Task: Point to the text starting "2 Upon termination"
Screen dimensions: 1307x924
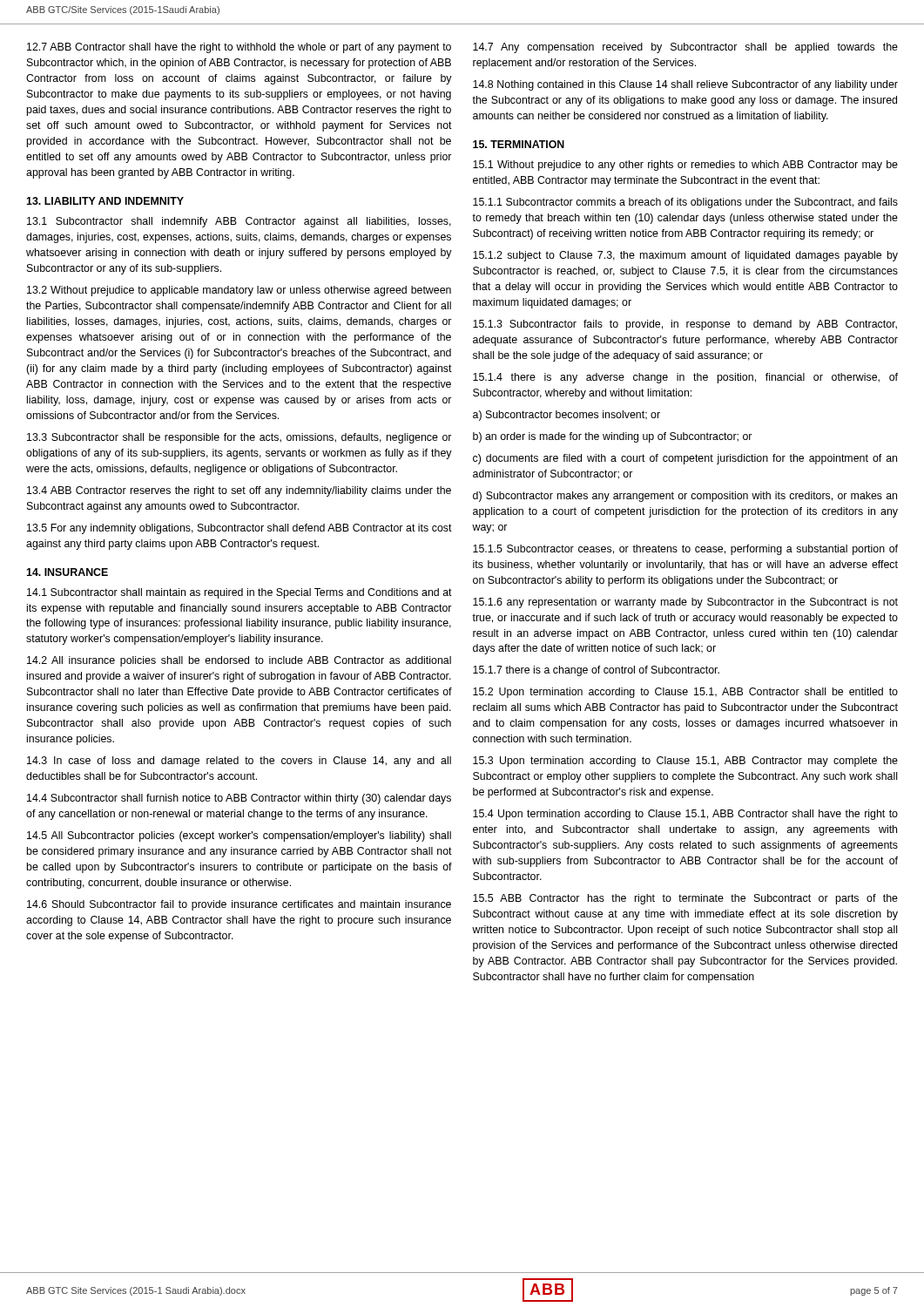Action: tap(685, 717)
